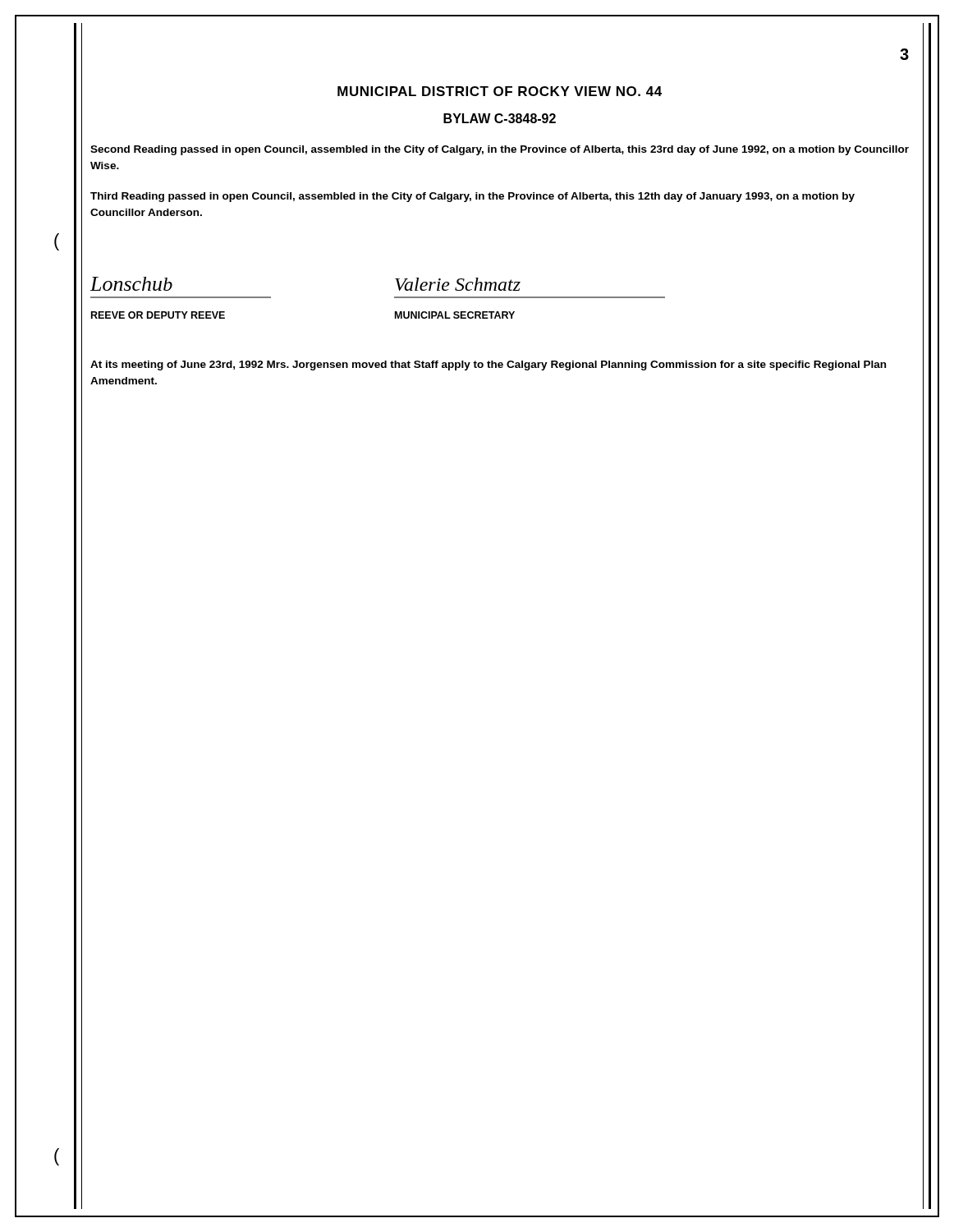The image size is (954, 1232).
Task: Where does it say "REEVE OR DEPUTY REEVE"?
Action: tap(158, 316)
